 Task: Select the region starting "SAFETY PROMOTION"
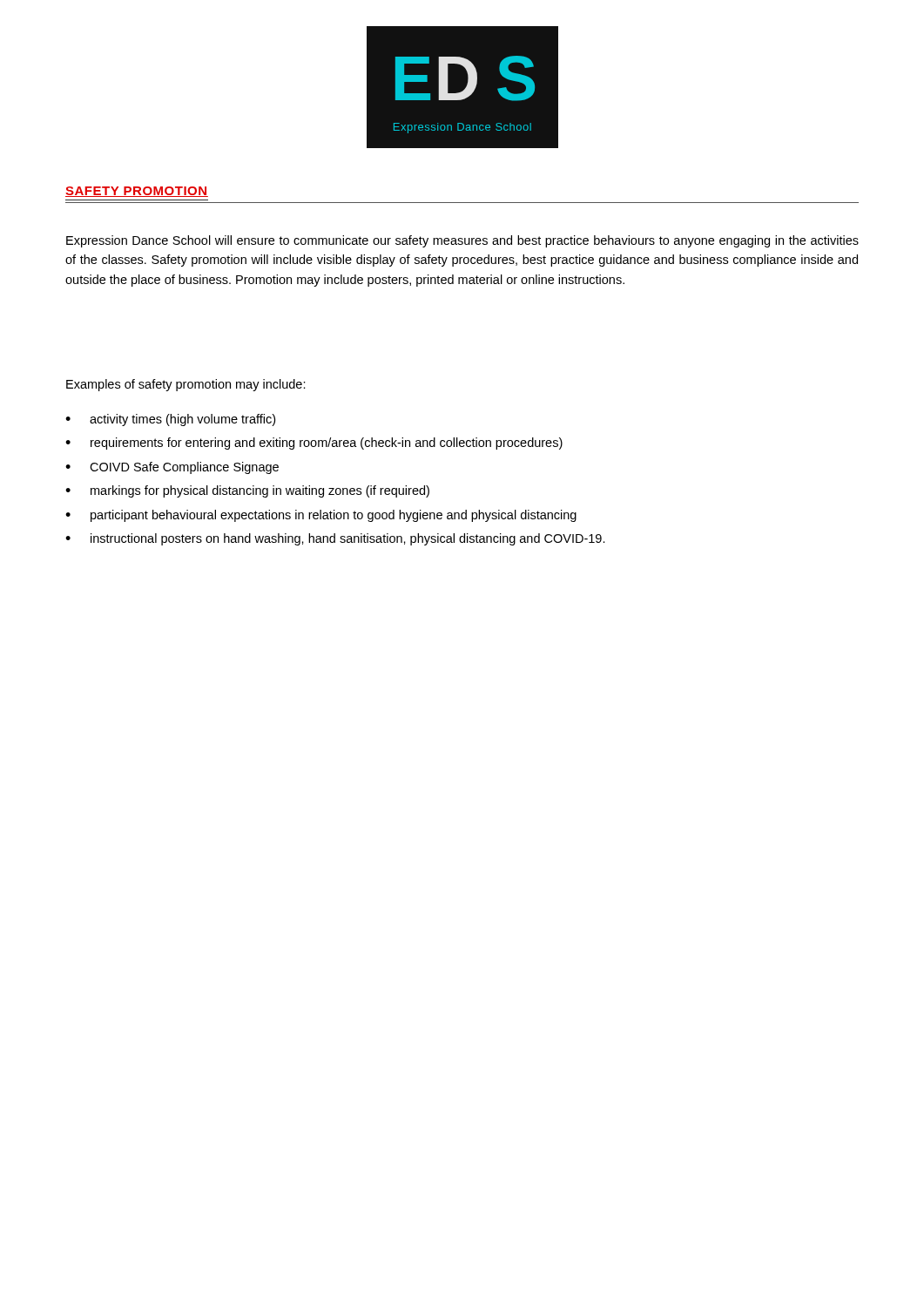[x=462, y=193]
